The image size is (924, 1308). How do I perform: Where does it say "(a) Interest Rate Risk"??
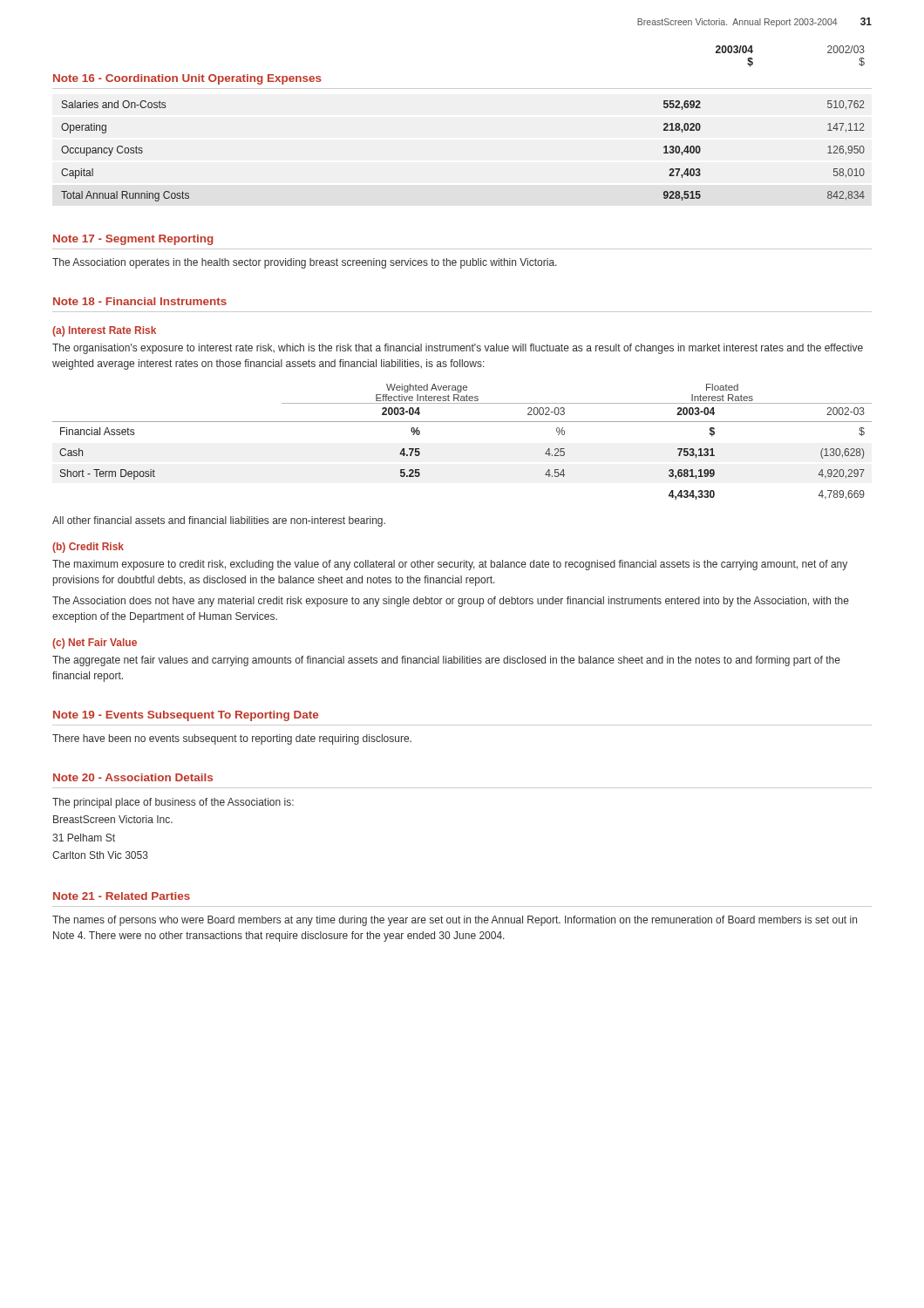click(104, 330)
